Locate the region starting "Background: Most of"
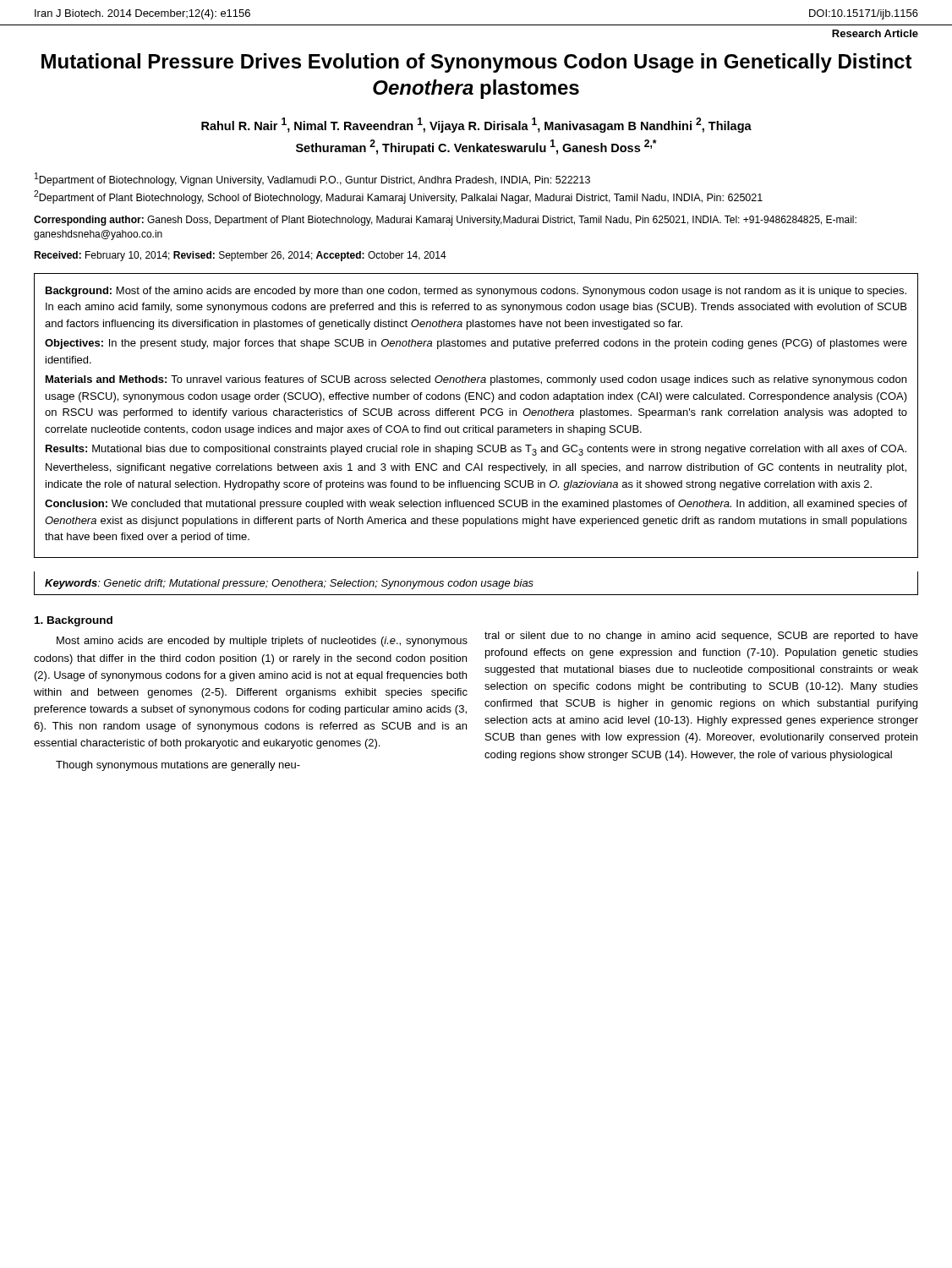The width and height of the screenshot is (952, 1268). coord(476,413)
